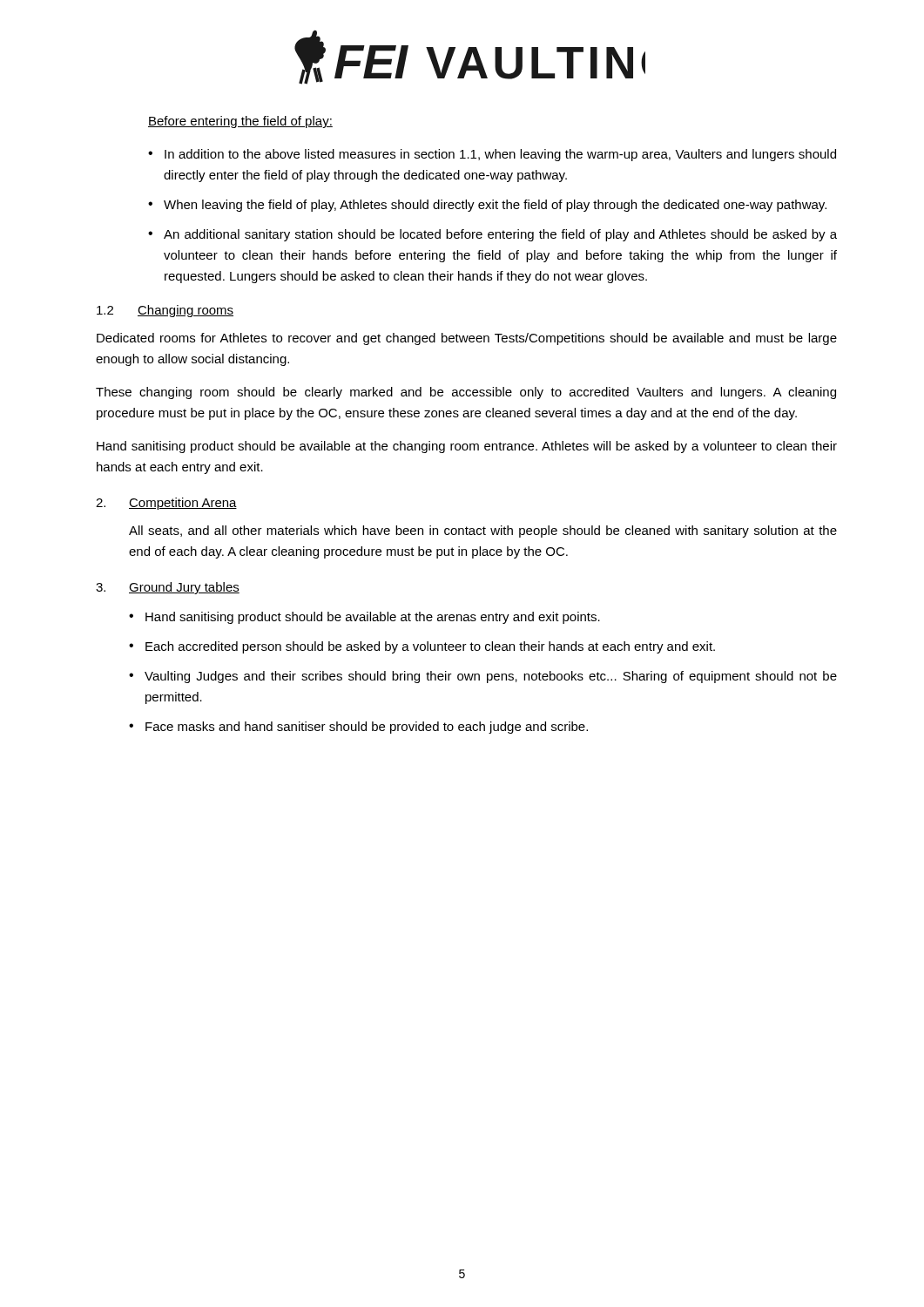Find the element starting "Hand sanitising product should be available at"
This screenshot has width=924, height=1307.
pos(466,456)
